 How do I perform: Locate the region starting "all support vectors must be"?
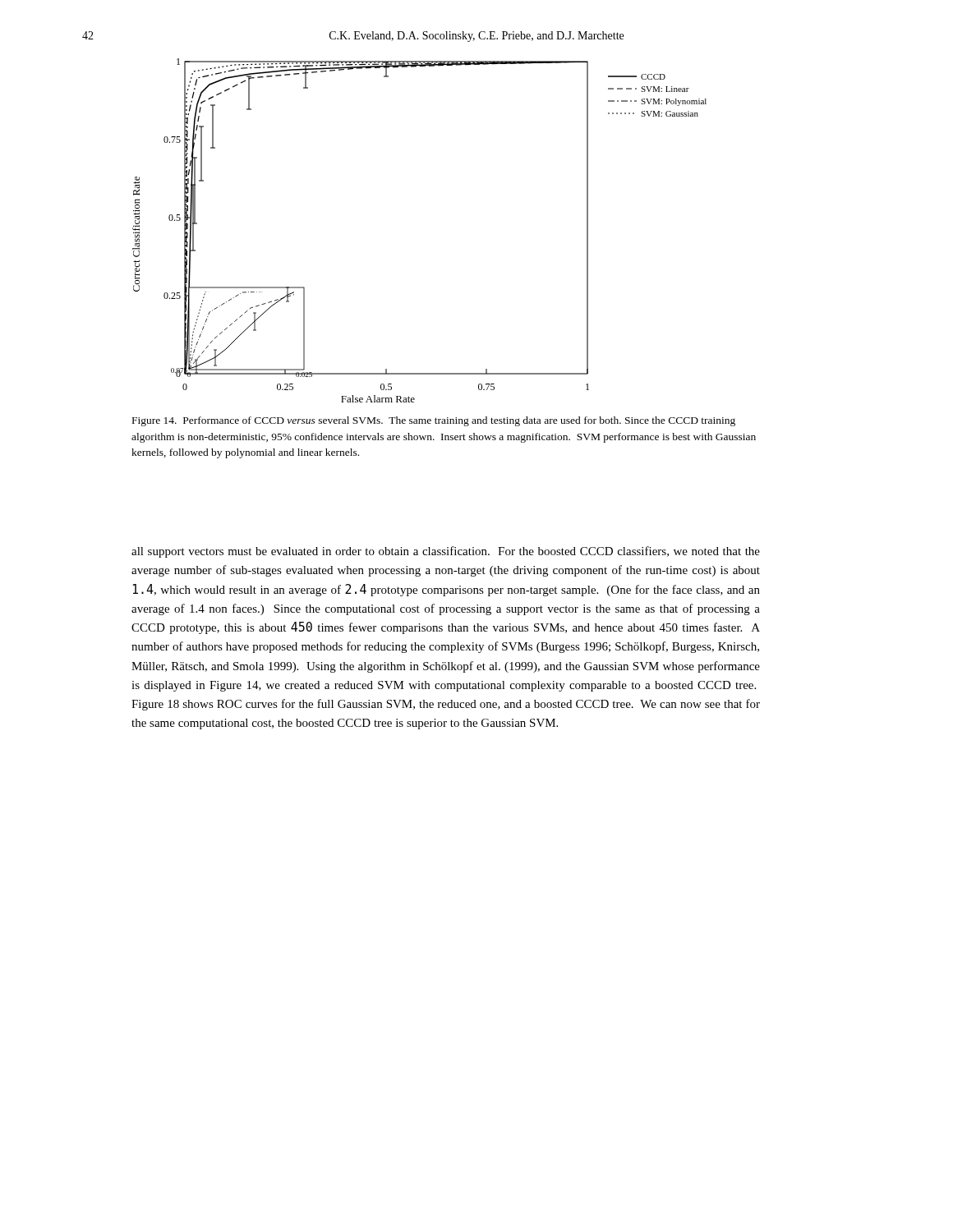(x=446, y=637)
